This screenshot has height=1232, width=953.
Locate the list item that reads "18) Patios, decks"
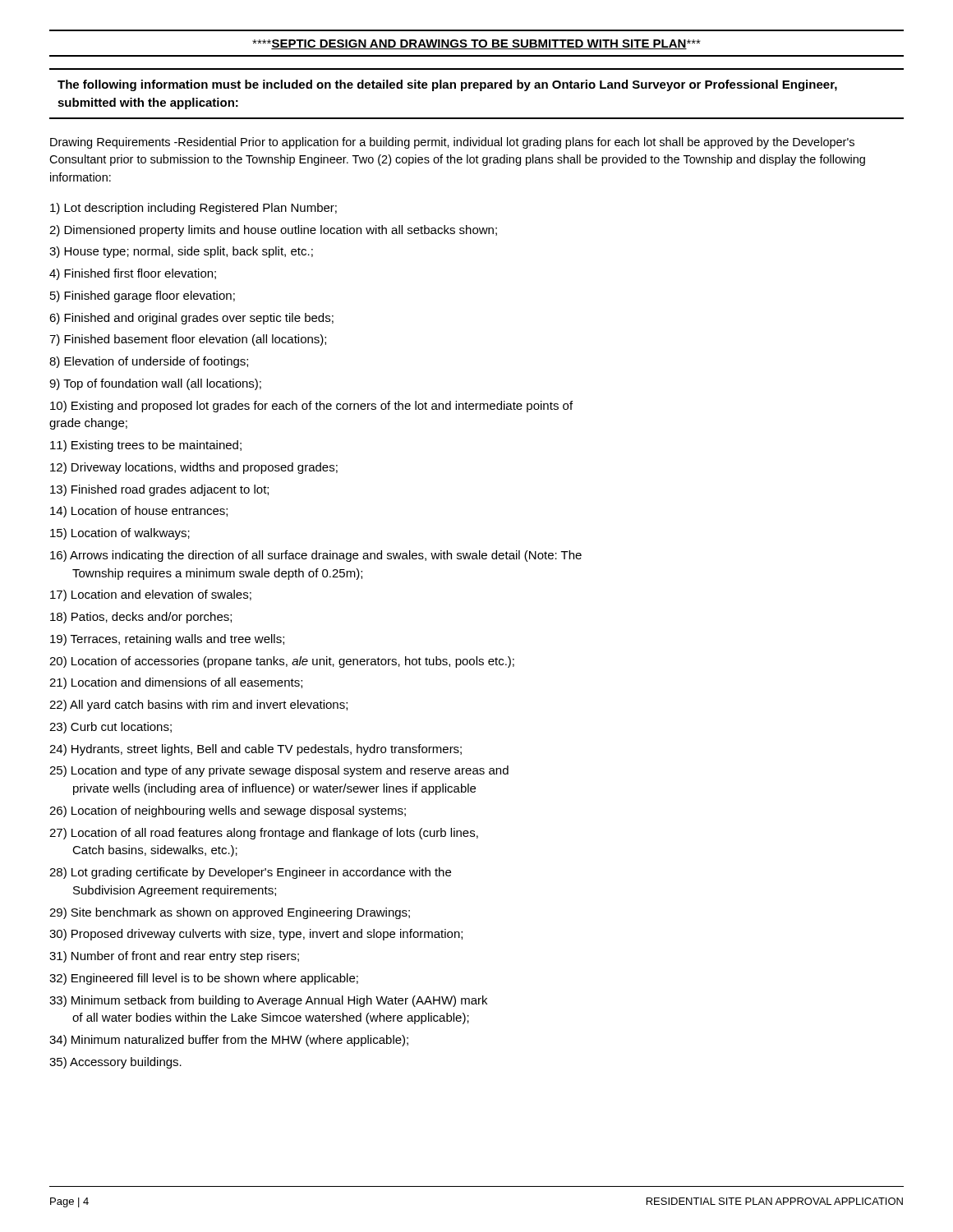click(x=141, y=616)
